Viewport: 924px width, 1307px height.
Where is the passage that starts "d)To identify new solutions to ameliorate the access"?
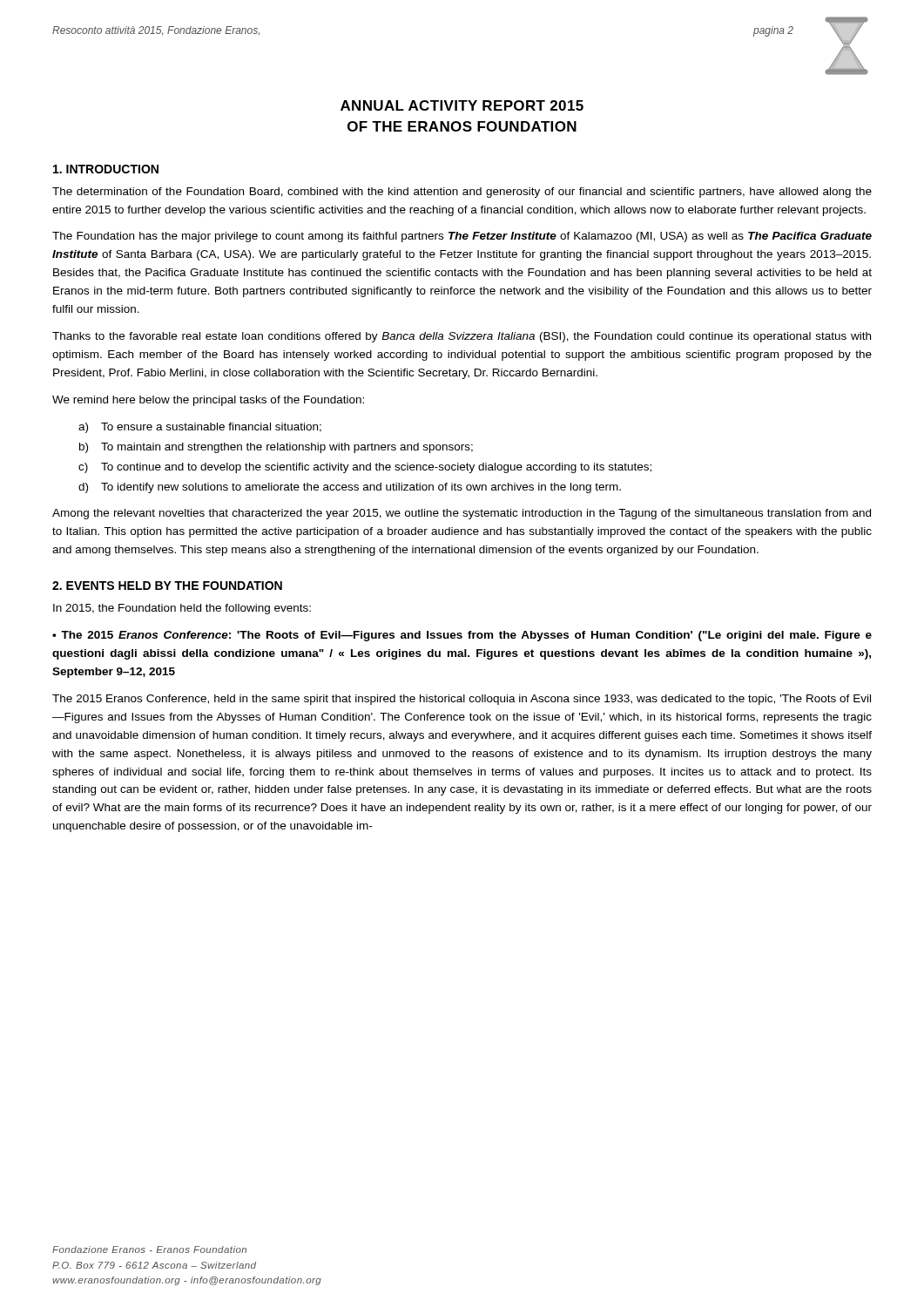(350, 487)
